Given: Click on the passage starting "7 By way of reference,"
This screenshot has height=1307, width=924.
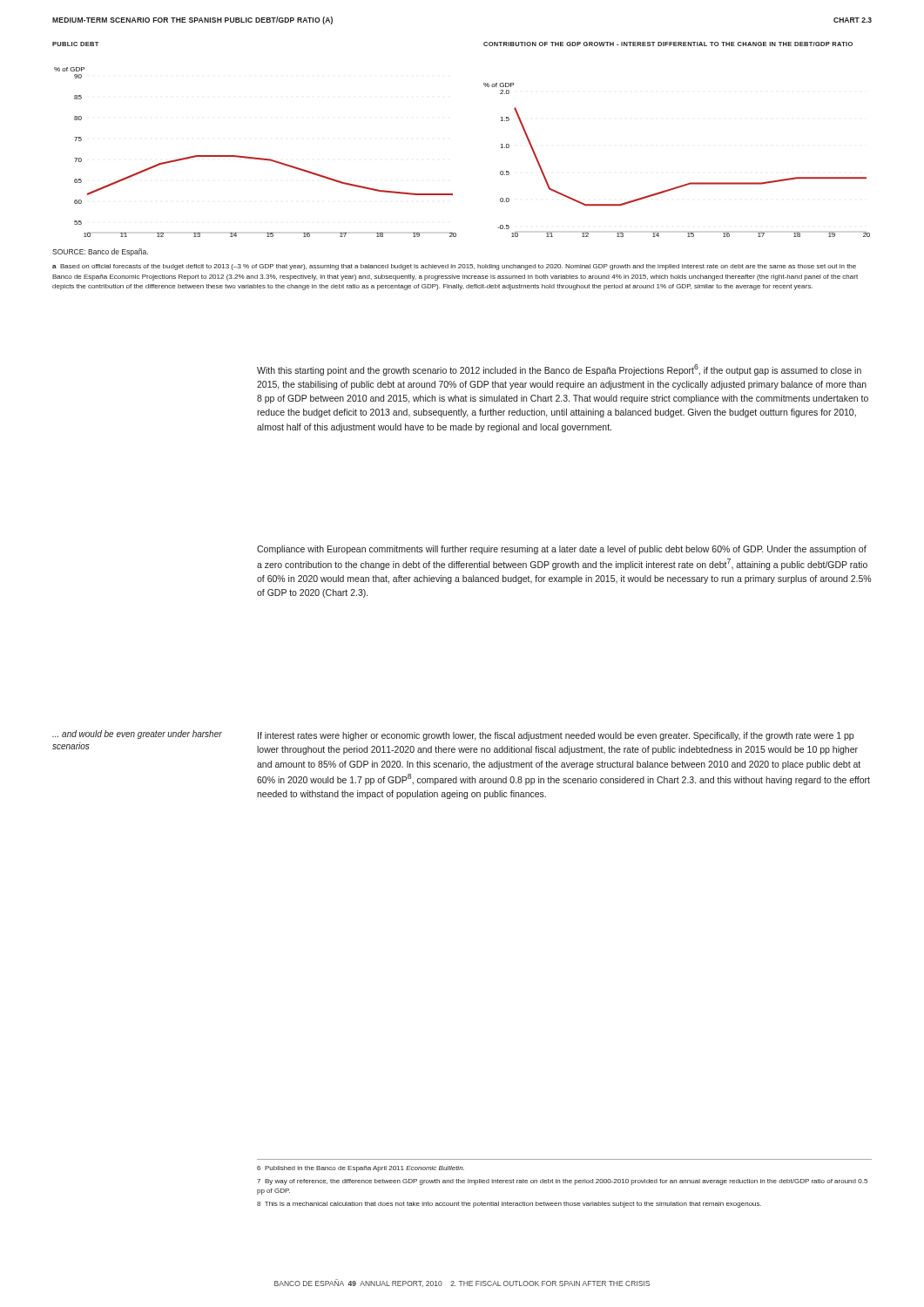Looking at the screenshot, I should (x=562, y=1186).
